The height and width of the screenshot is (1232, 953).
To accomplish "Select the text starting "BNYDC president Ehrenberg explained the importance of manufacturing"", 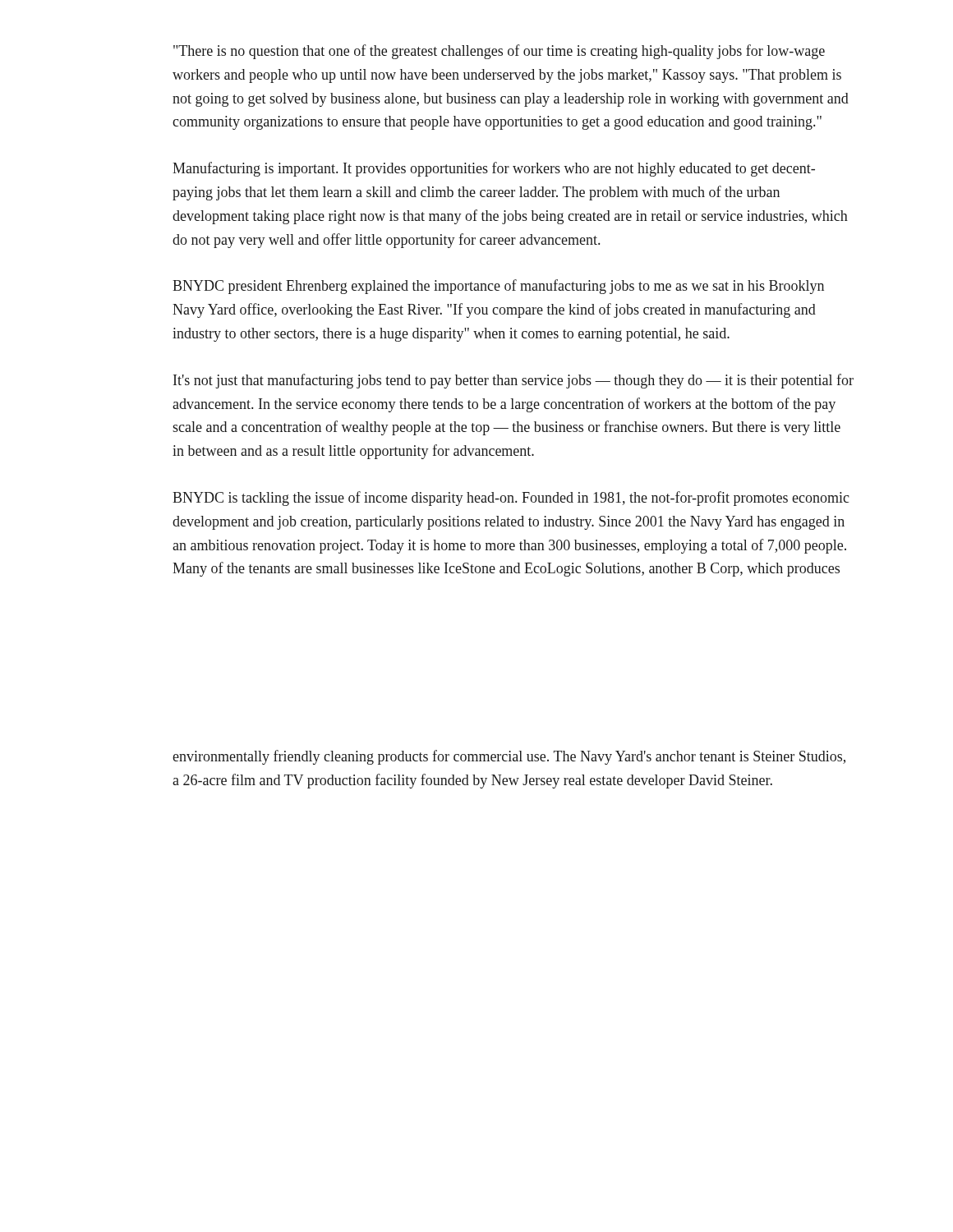I will 498,310.
